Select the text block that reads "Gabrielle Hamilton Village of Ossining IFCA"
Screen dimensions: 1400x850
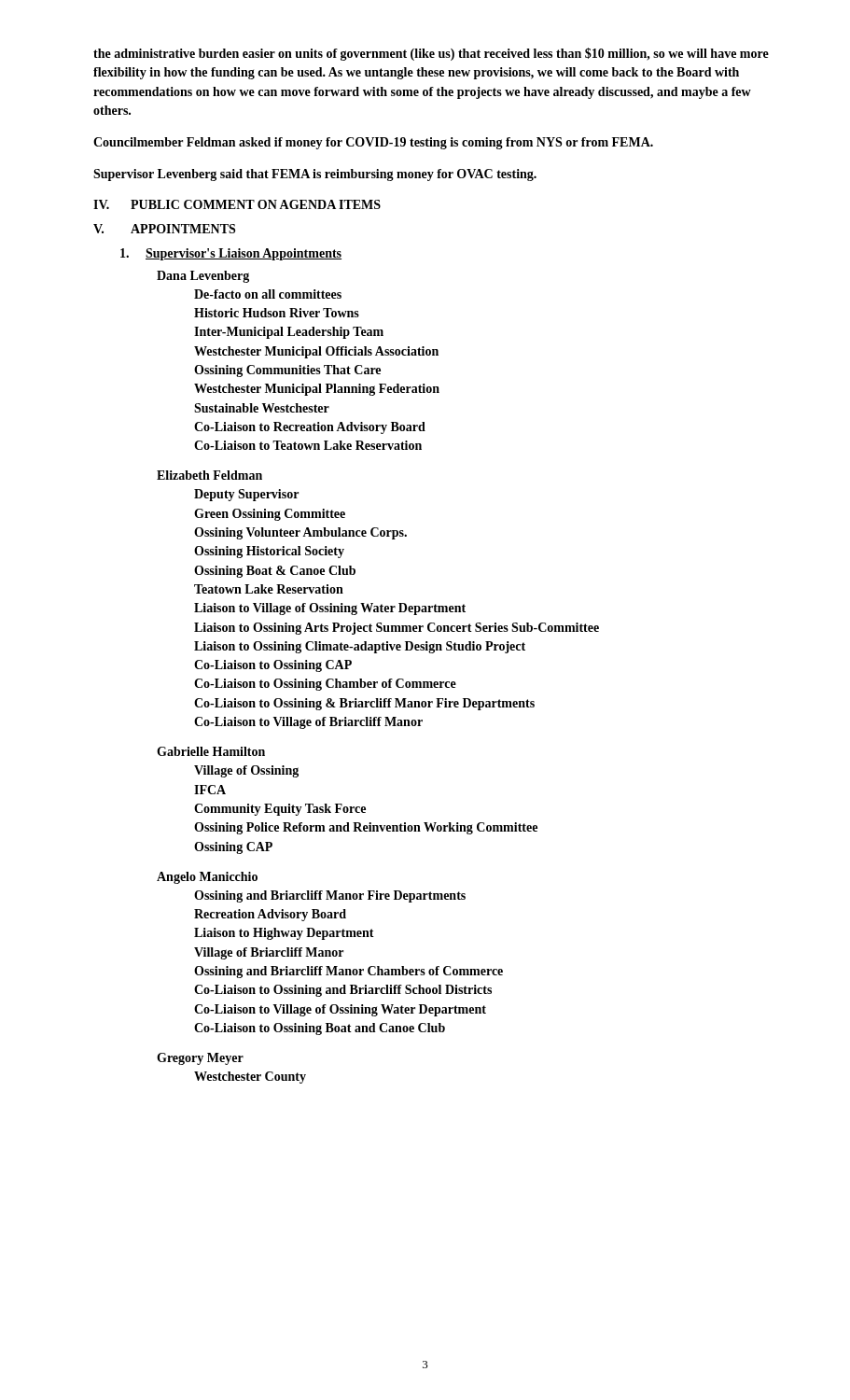[x=211, y=751]
